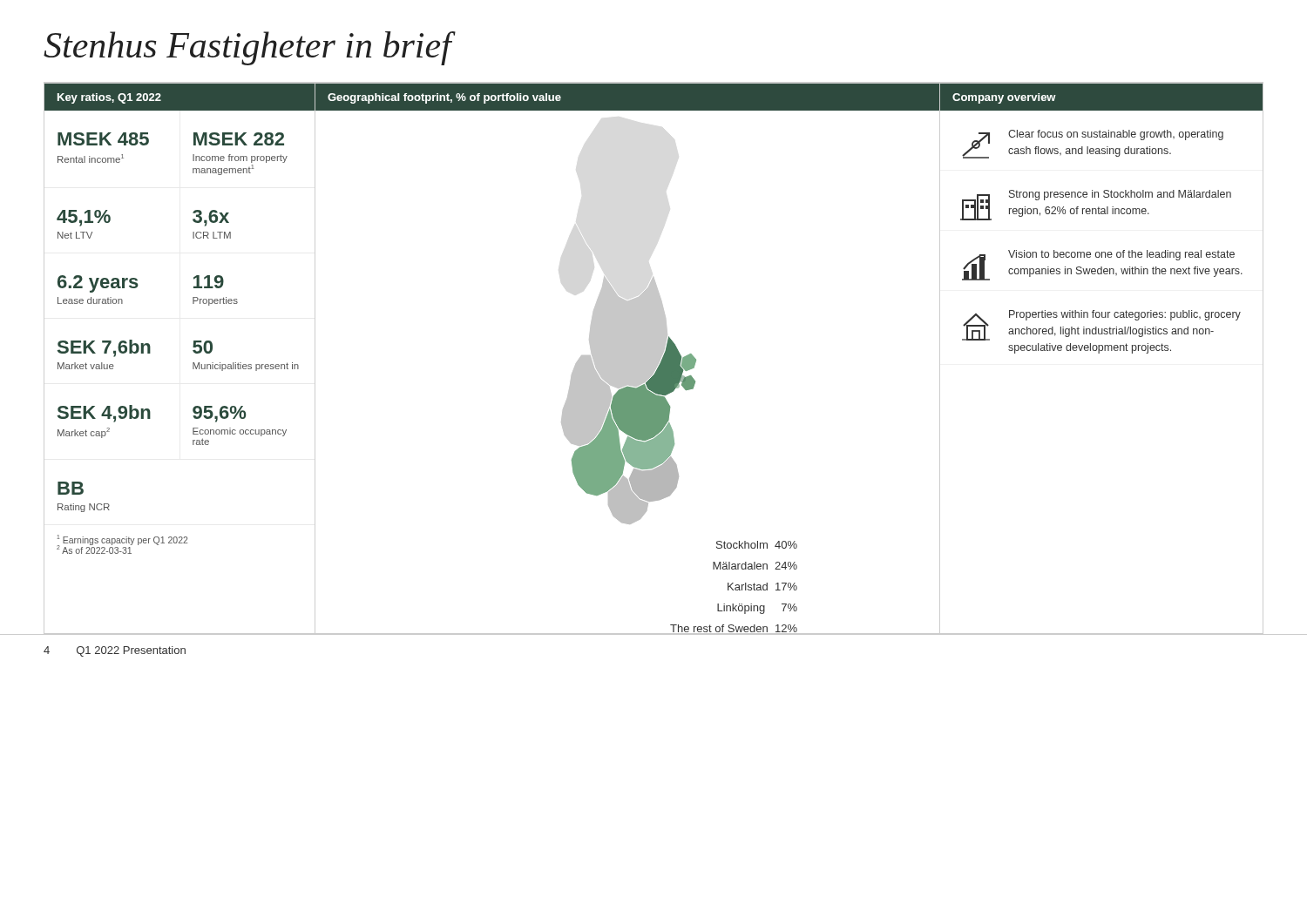Image resolution: width=1307 pixels, height=924 pixels.
Task: Select the text starting "Geographical footprint, % of portfolio"
Action: click(444, 97)
